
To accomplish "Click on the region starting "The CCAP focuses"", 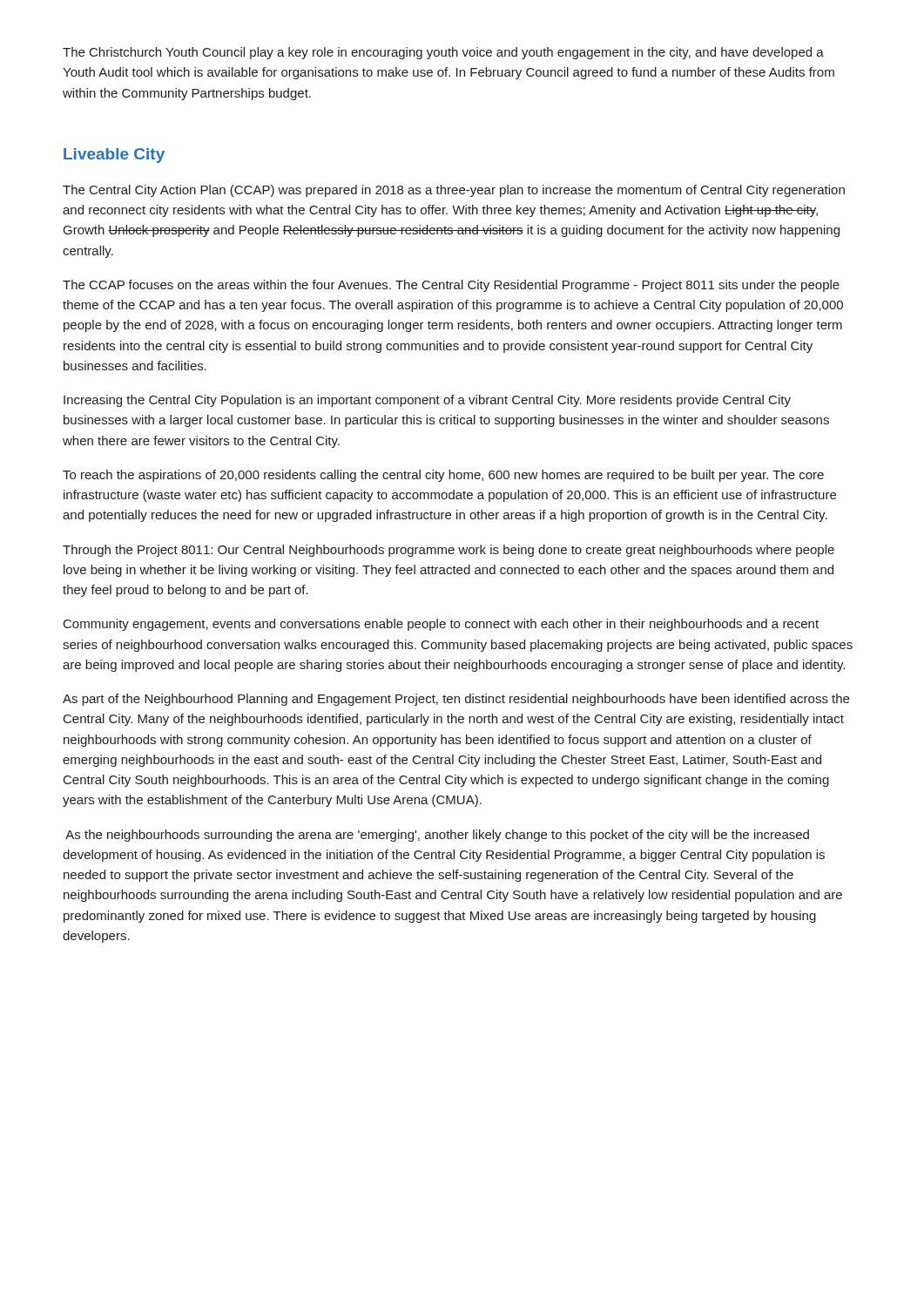I will [453, 325].
